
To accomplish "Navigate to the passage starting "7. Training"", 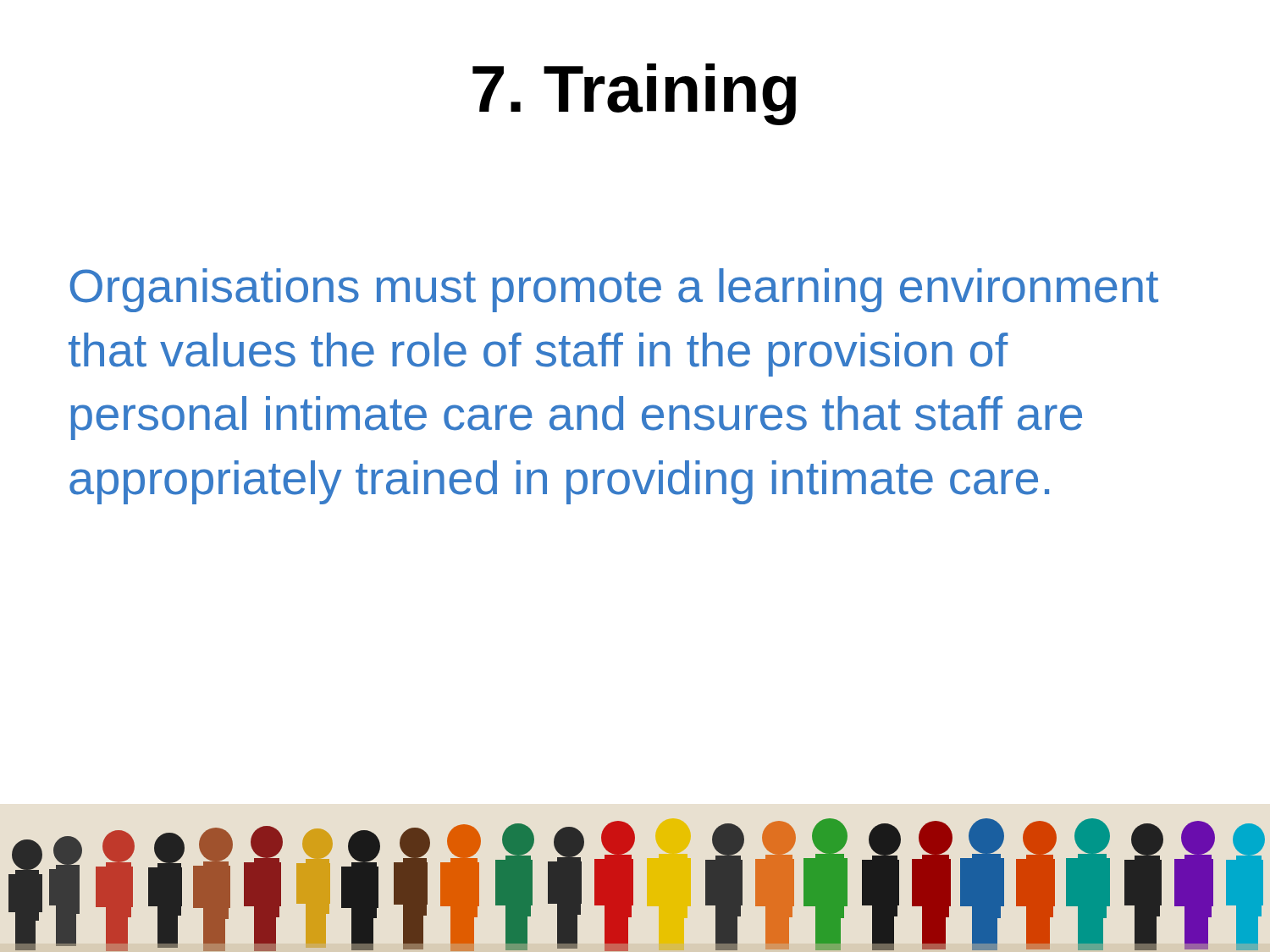I will point(635,89).
